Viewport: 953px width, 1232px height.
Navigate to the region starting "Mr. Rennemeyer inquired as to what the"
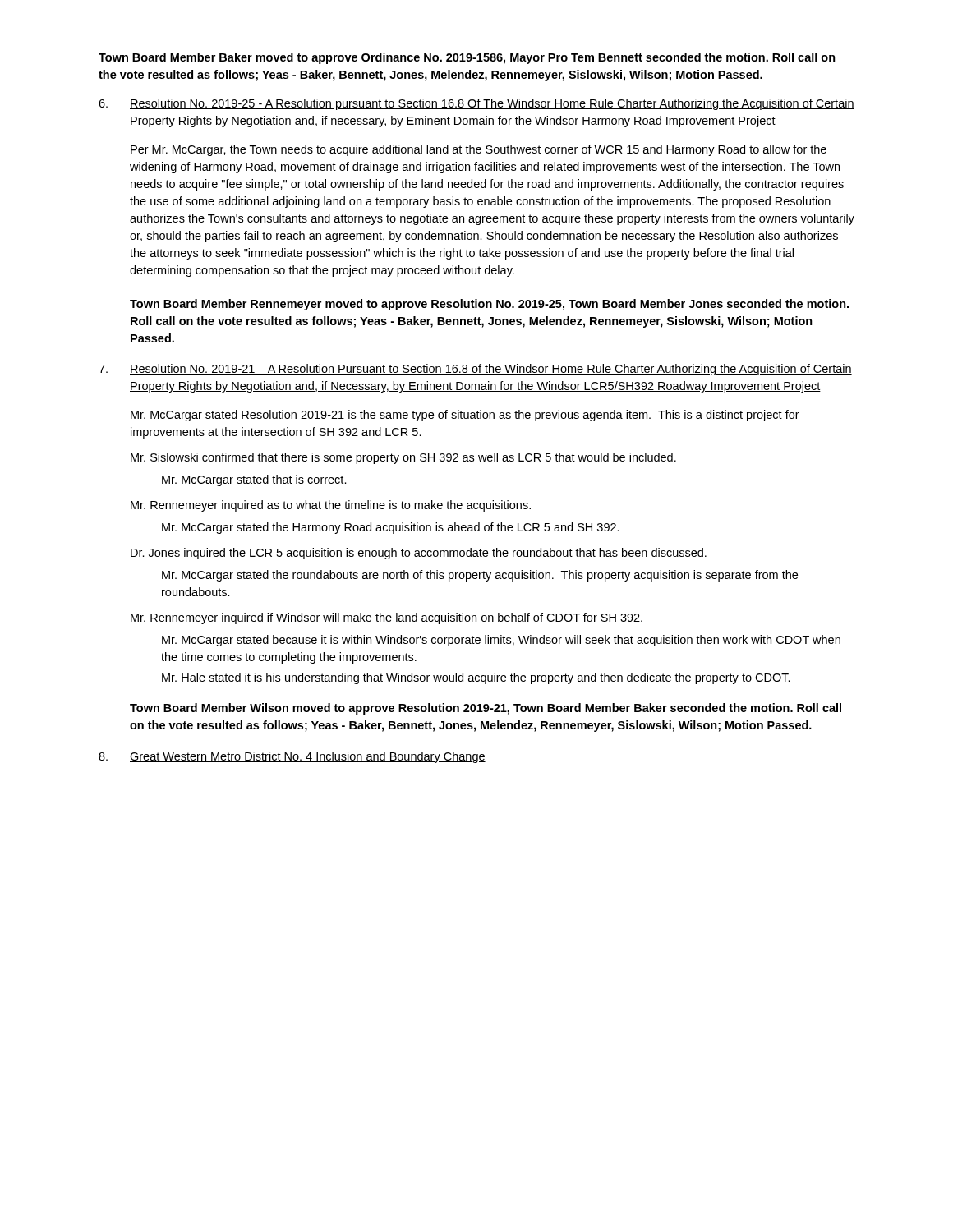coord(331,505)
